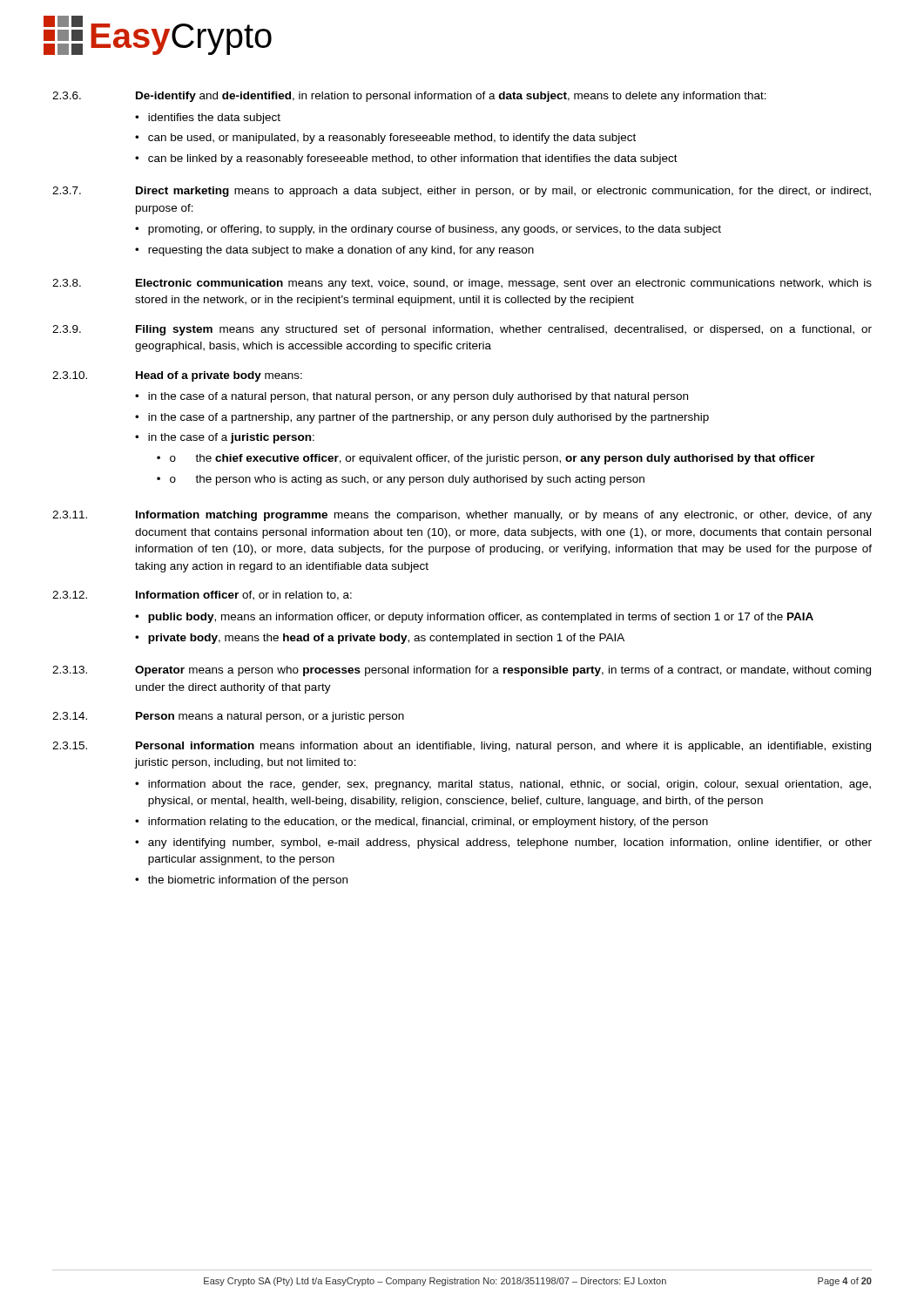The height and width of the screenshot is (1307, 924).
Task: Select the text starting "2.3.11. Information matching programme means"
Action: coord(462,540)
